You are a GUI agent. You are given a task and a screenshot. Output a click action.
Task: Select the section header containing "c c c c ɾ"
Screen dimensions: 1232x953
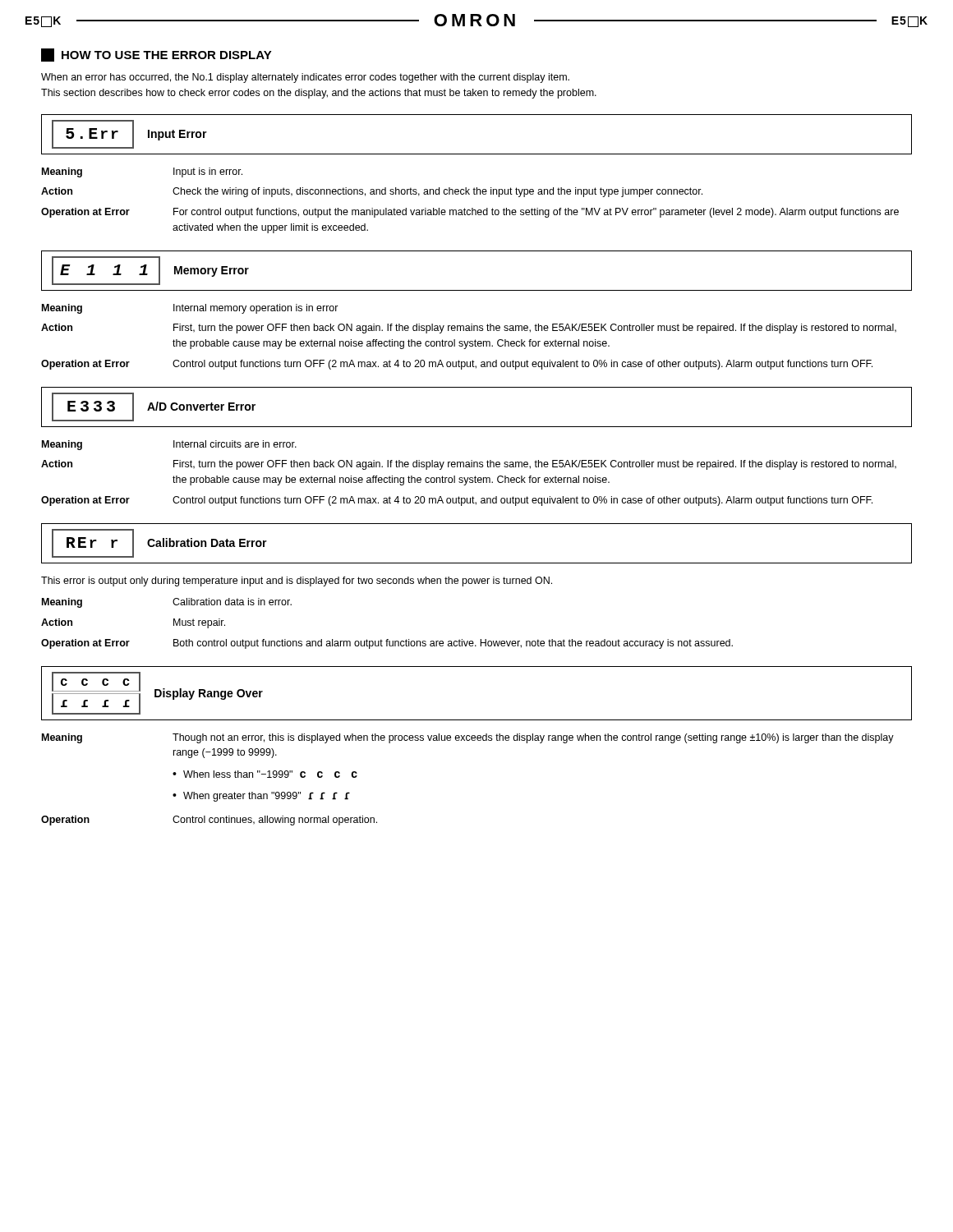click(x=157, y=693)
